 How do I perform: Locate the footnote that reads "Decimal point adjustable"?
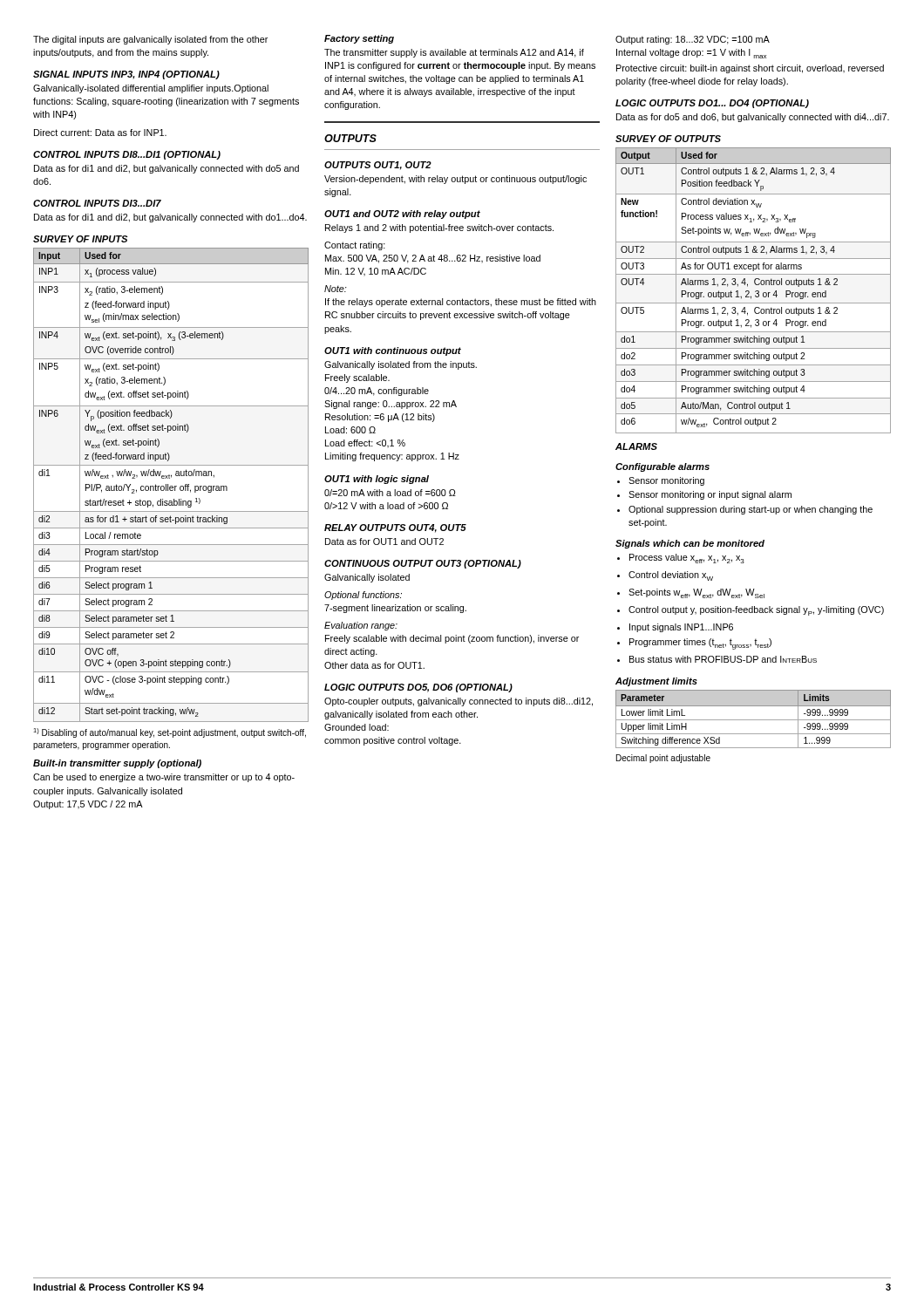[x=663, y=758]
